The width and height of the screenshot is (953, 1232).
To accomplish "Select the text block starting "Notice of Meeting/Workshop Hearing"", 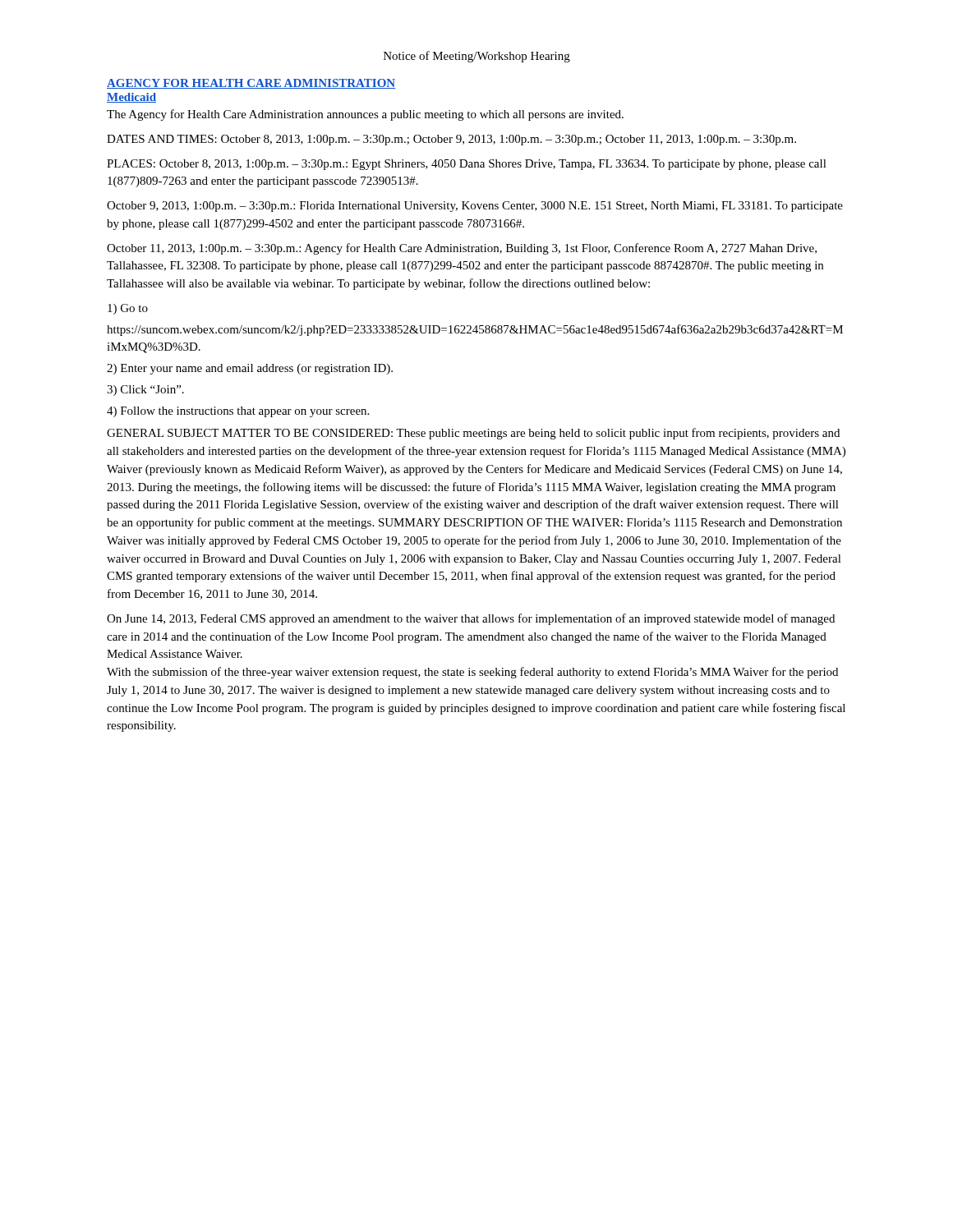I will click(x=476, y=56).
